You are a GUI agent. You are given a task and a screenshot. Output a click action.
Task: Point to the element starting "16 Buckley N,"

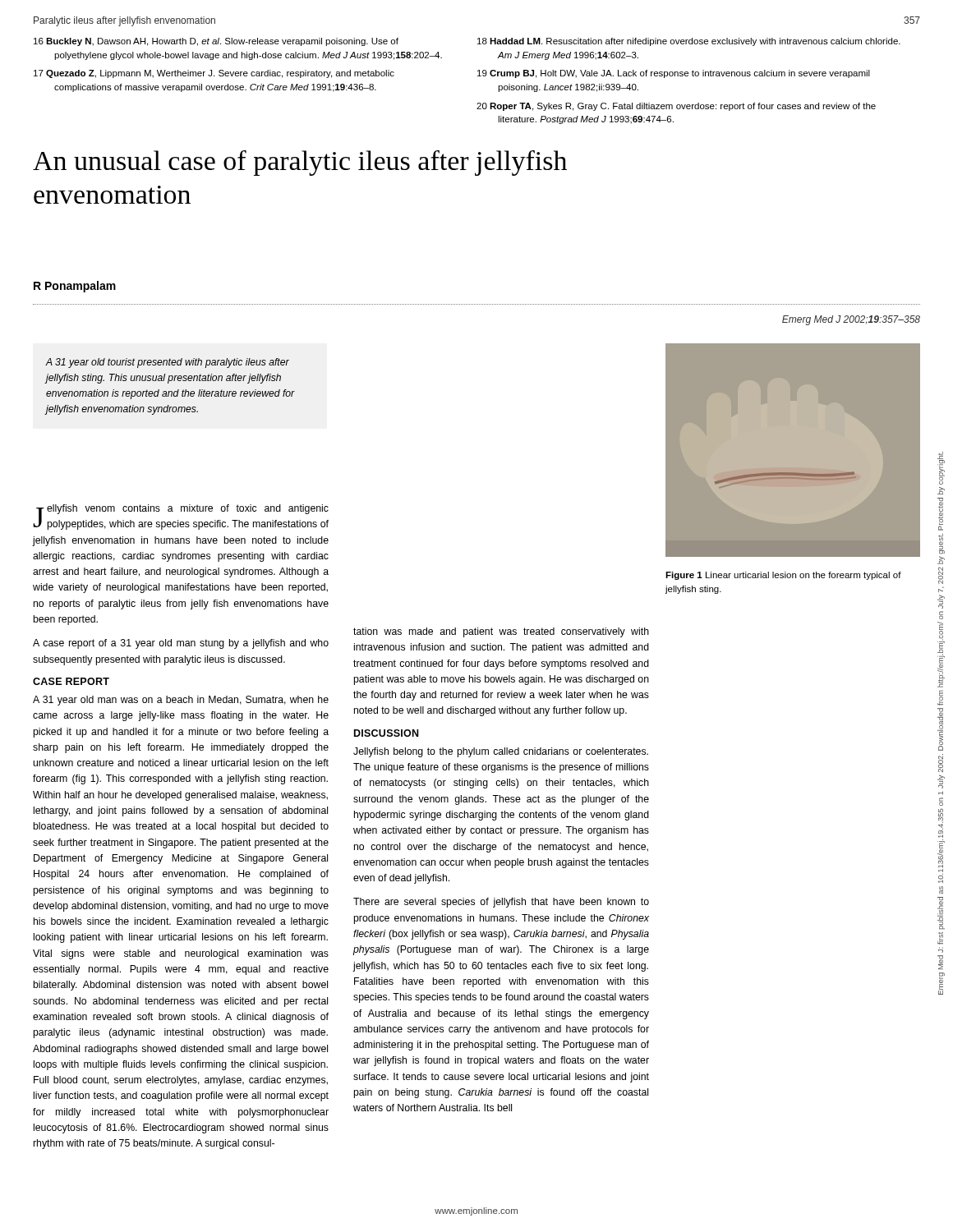coord(238,48)
